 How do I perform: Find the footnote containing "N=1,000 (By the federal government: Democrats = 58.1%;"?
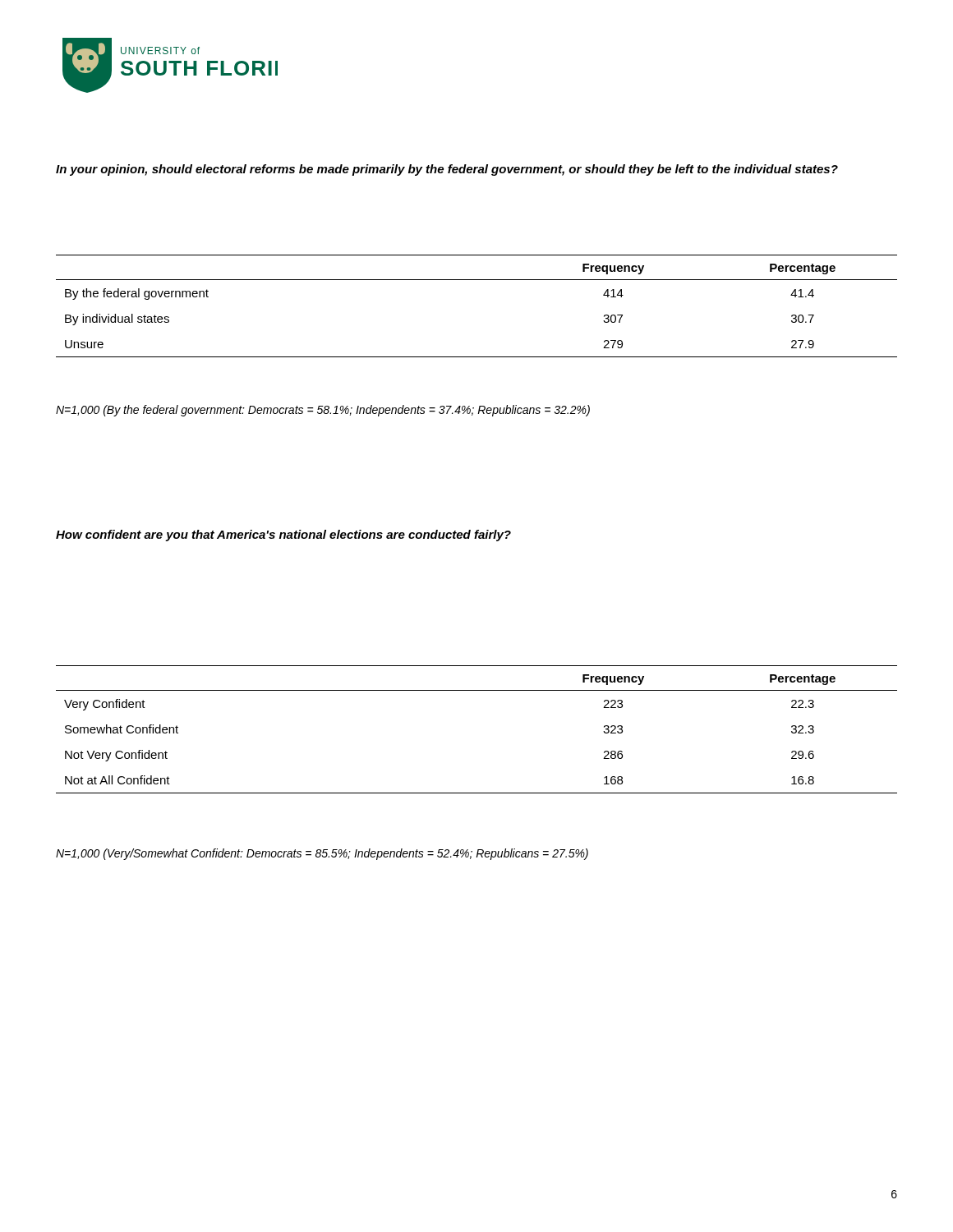(x=323, y=410)
